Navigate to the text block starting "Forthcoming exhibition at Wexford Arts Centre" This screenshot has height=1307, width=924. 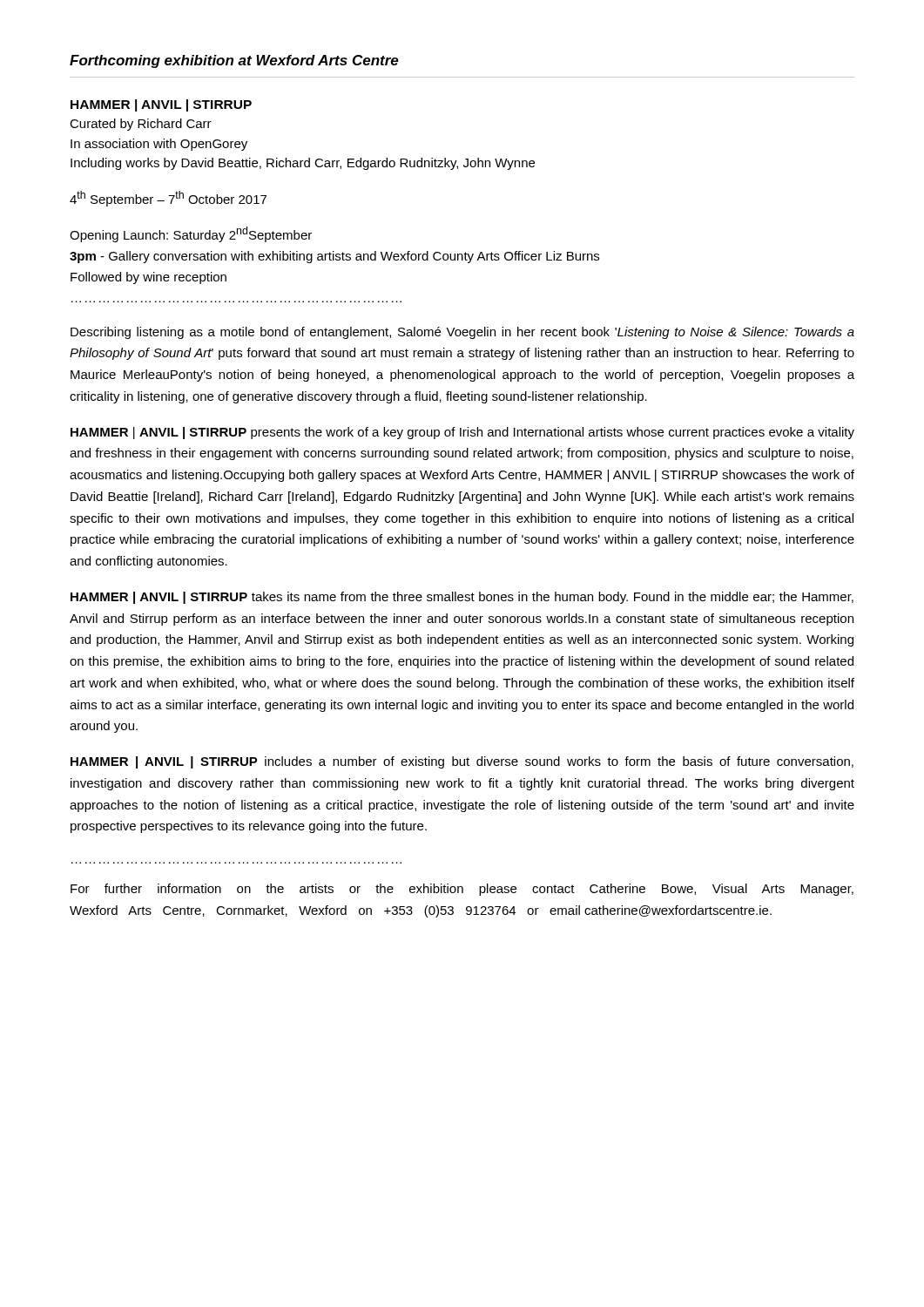pos(462,65)
